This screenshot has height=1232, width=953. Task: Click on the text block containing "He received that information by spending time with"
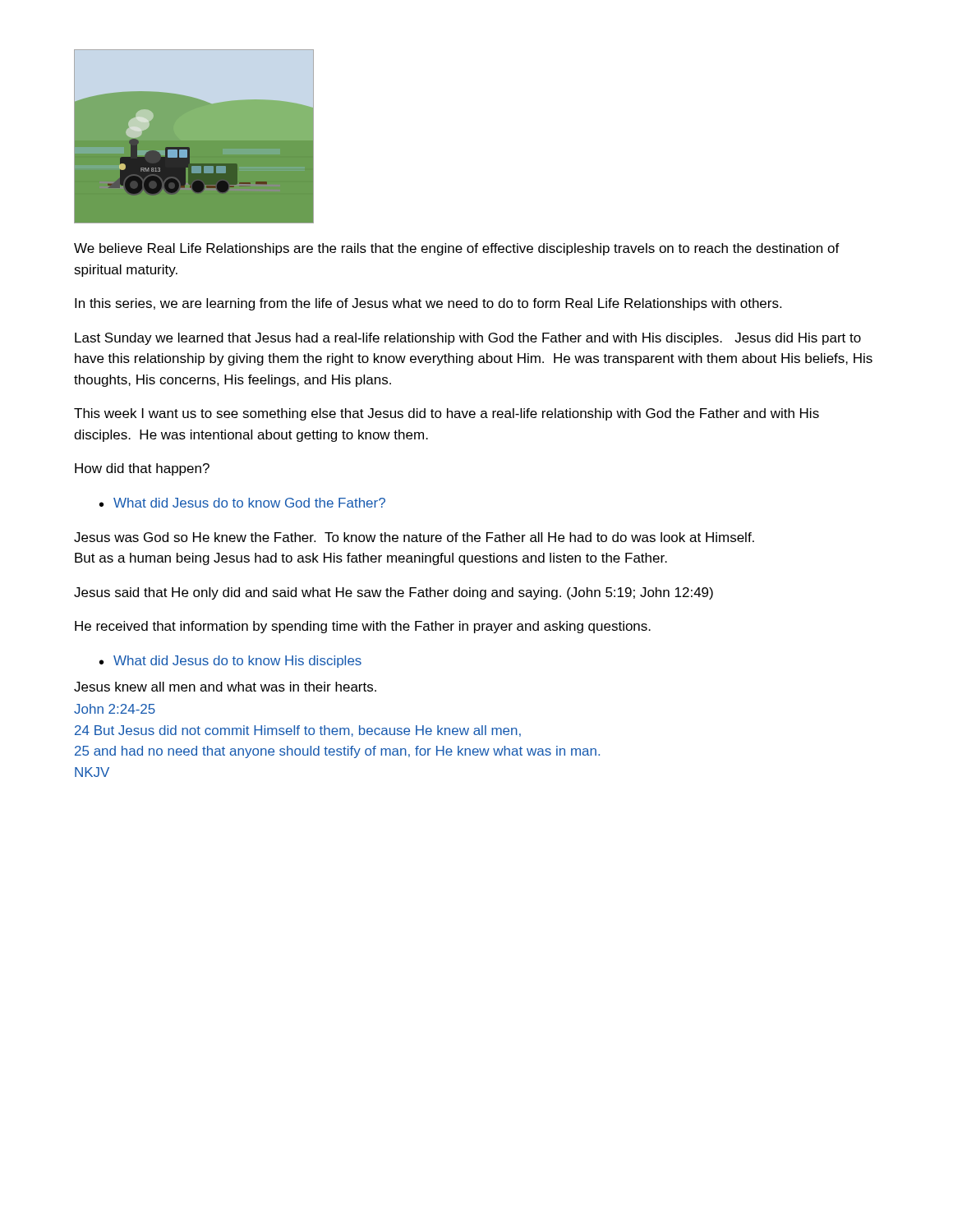point(363,626)
